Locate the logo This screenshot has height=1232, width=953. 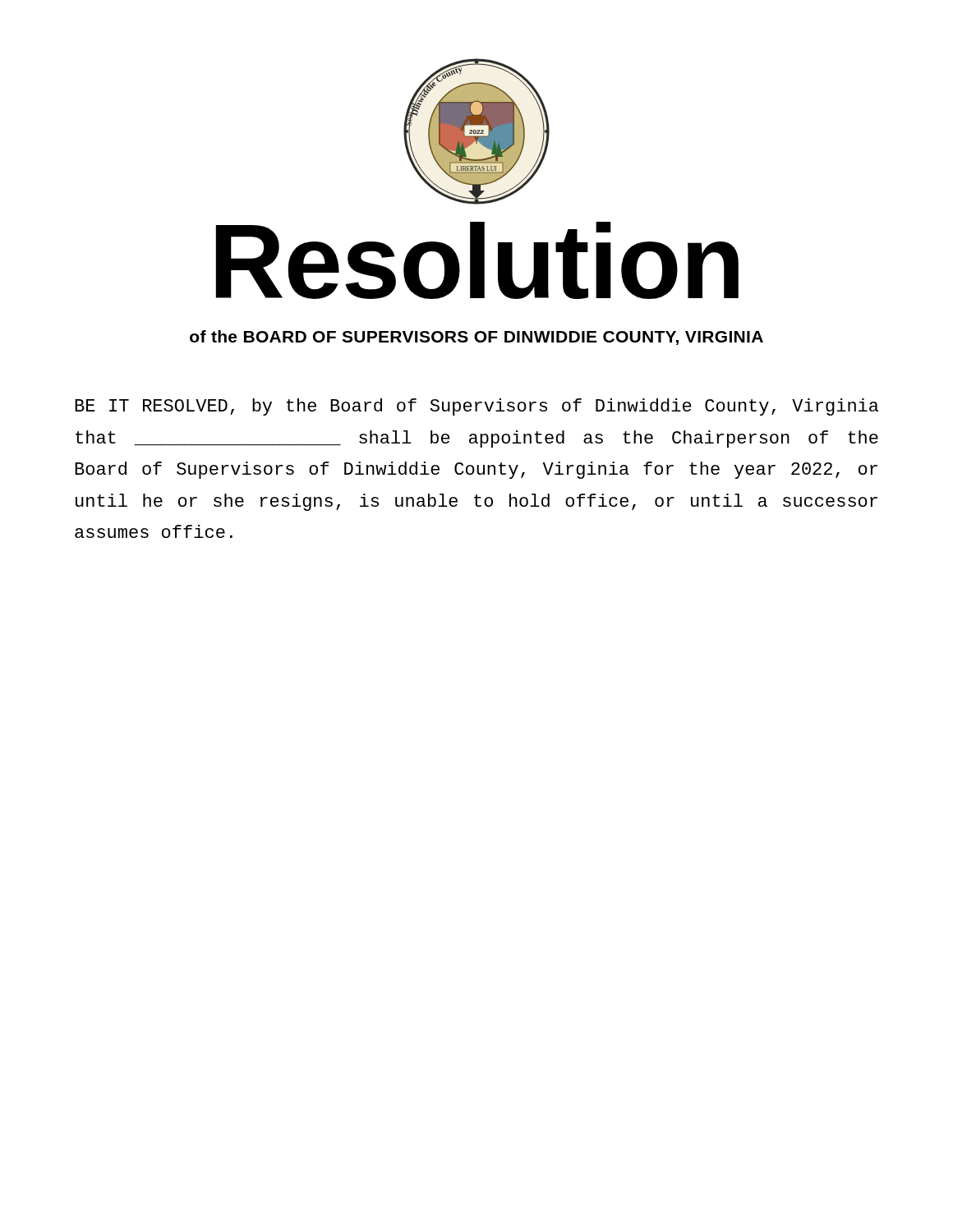pos(476,105)
